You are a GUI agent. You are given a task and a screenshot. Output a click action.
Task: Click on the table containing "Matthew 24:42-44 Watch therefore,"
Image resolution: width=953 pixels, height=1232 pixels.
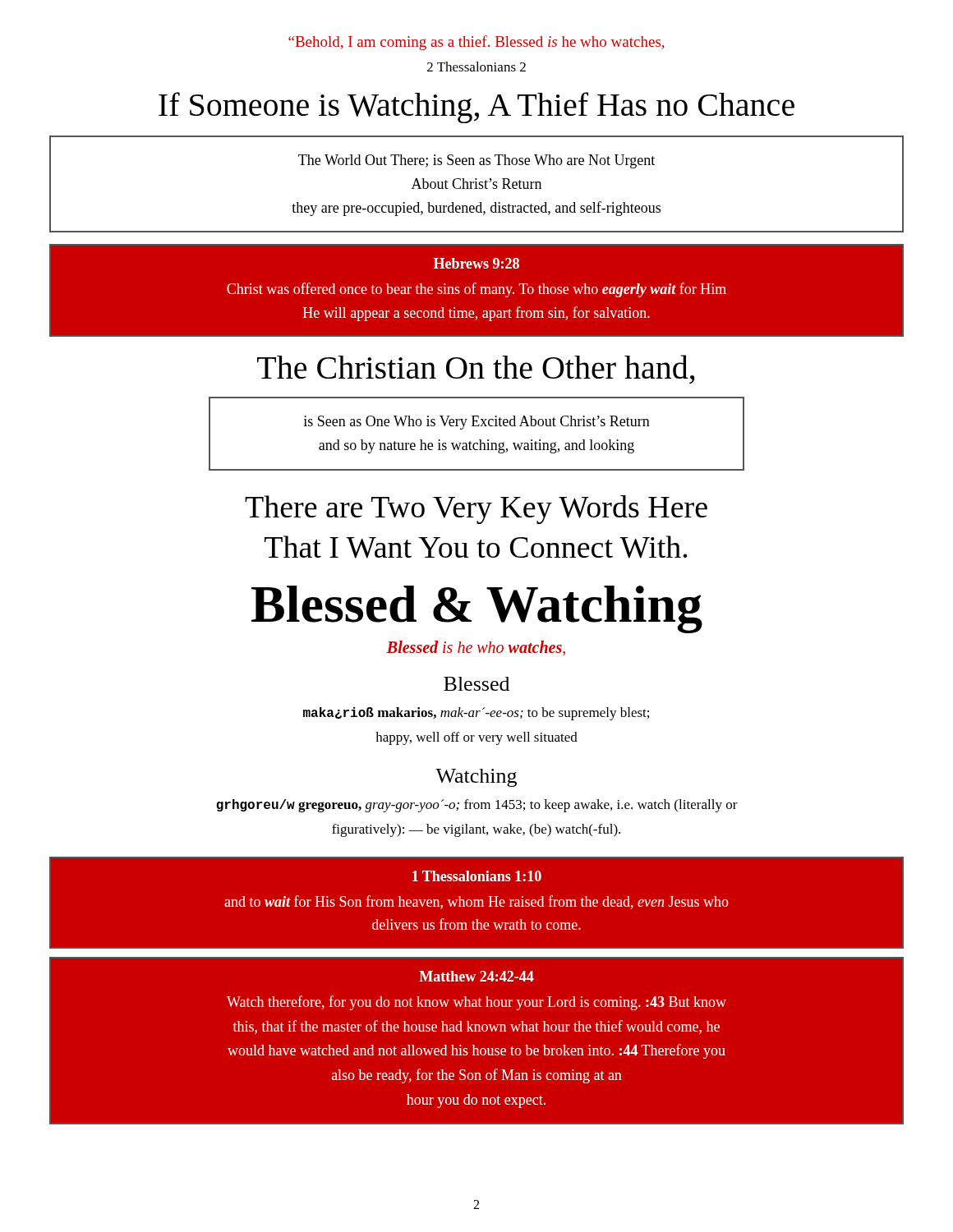tap(476, 1040)
